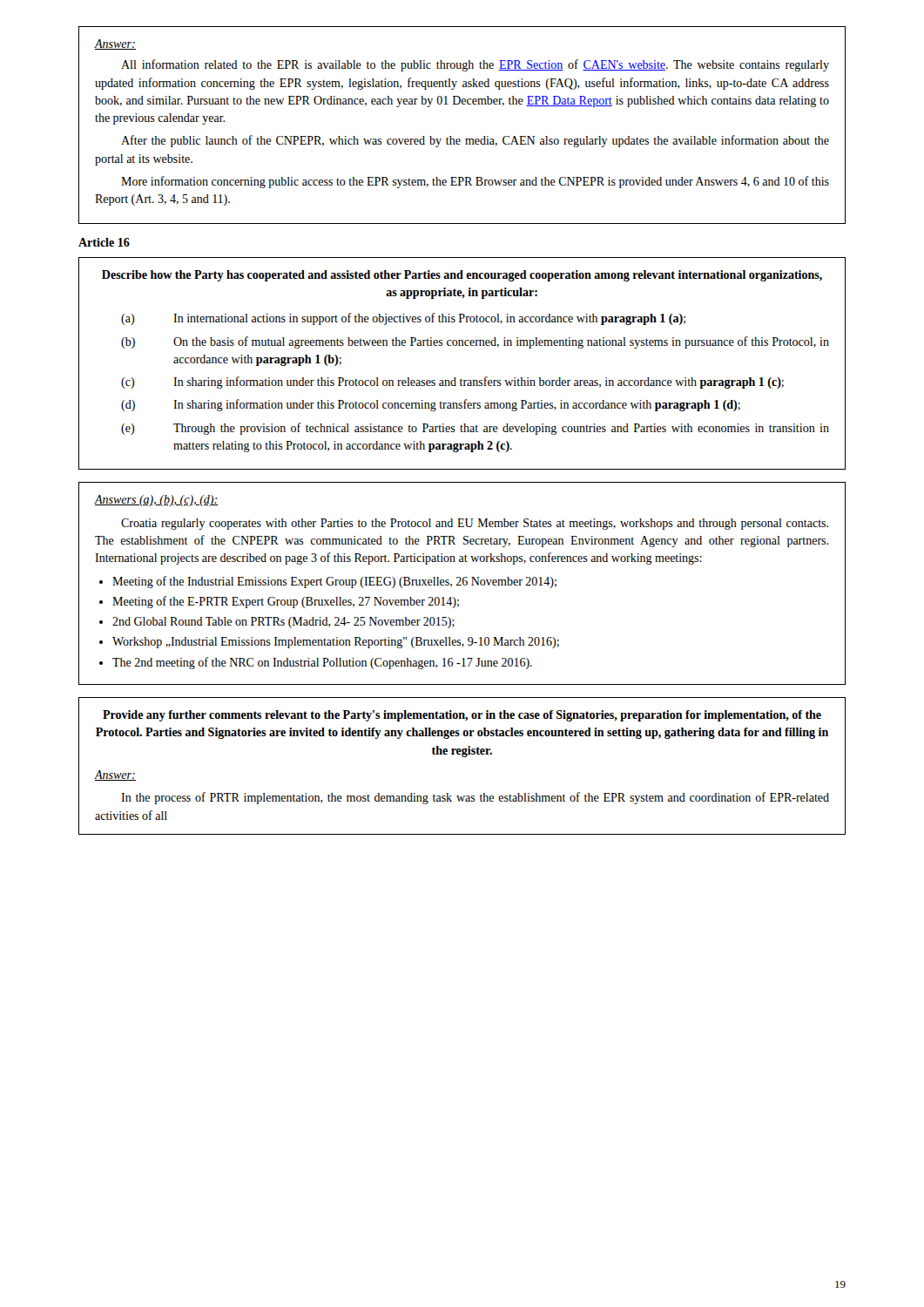
Task: Find "Article 16" on this page
Action: [x=104, y=242]
